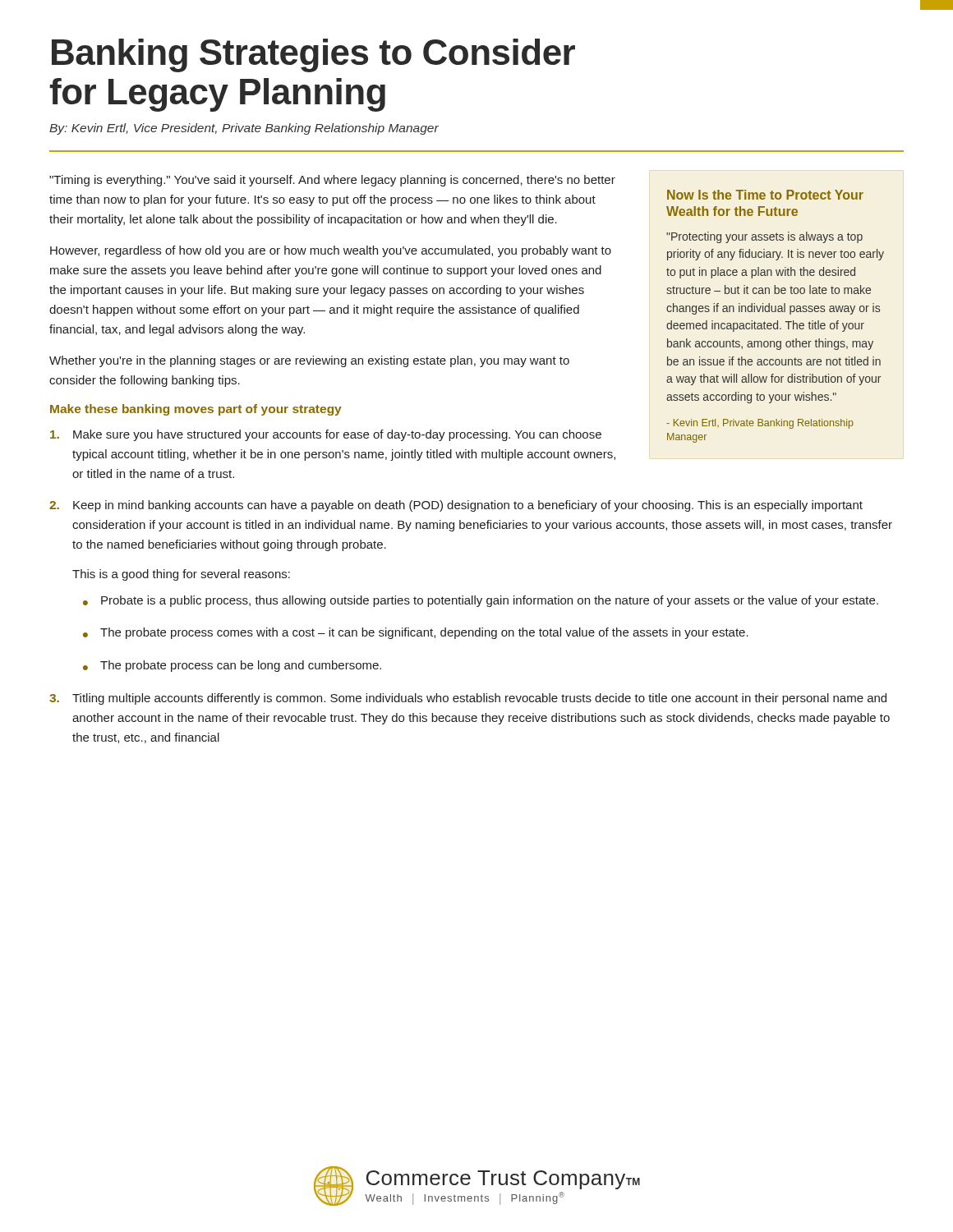Where is the passage that starts "3. Titling multiple accounts differently is common. Some"?

point(476,718)
